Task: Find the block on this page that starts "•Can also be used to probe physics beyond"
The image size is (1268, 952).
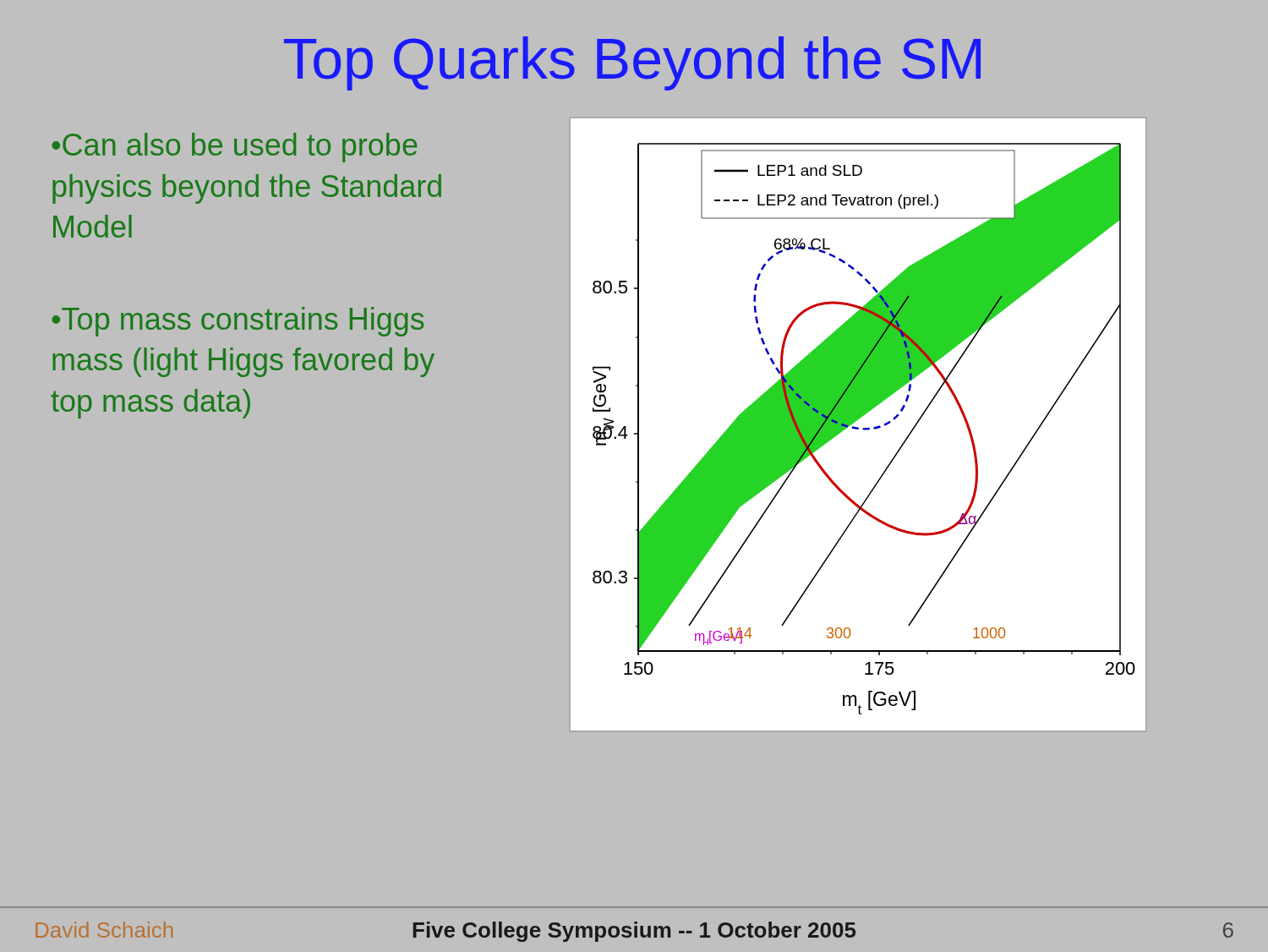Action: click(247, 186)
